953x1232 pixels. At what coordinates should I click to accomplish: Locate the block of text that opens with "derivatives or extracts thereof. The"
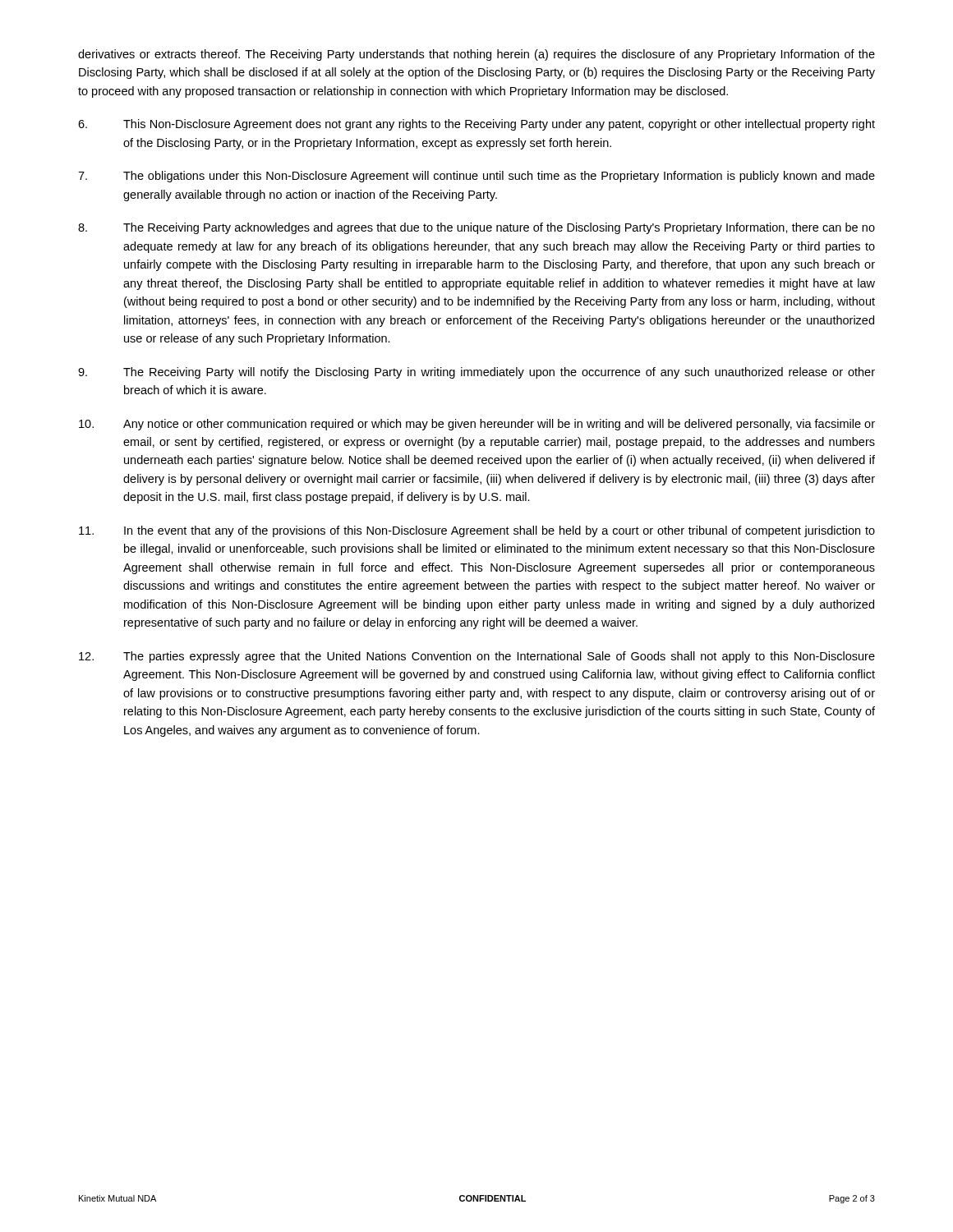point(476,73)
